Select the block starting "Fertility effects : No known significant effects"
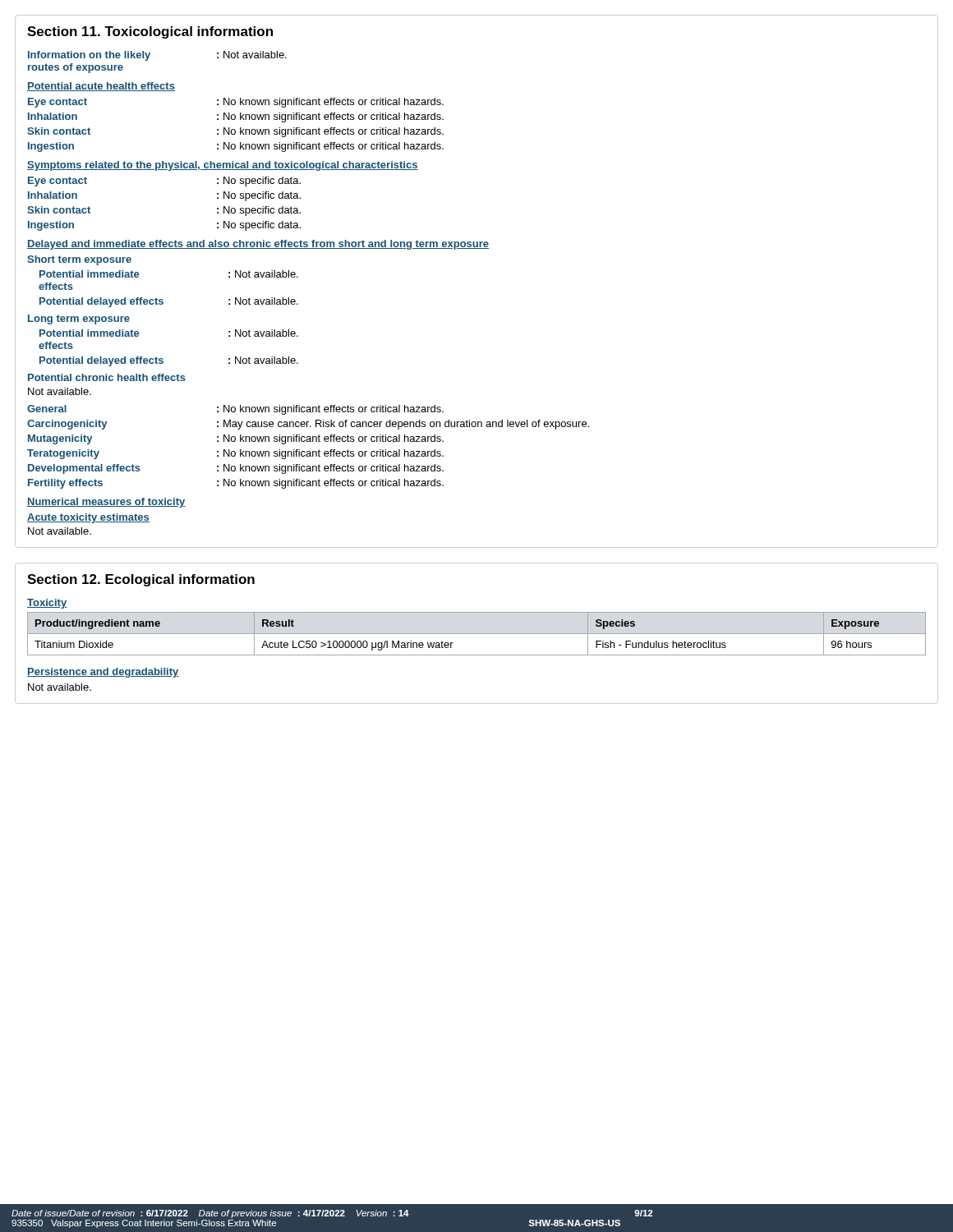 (236, 484)
